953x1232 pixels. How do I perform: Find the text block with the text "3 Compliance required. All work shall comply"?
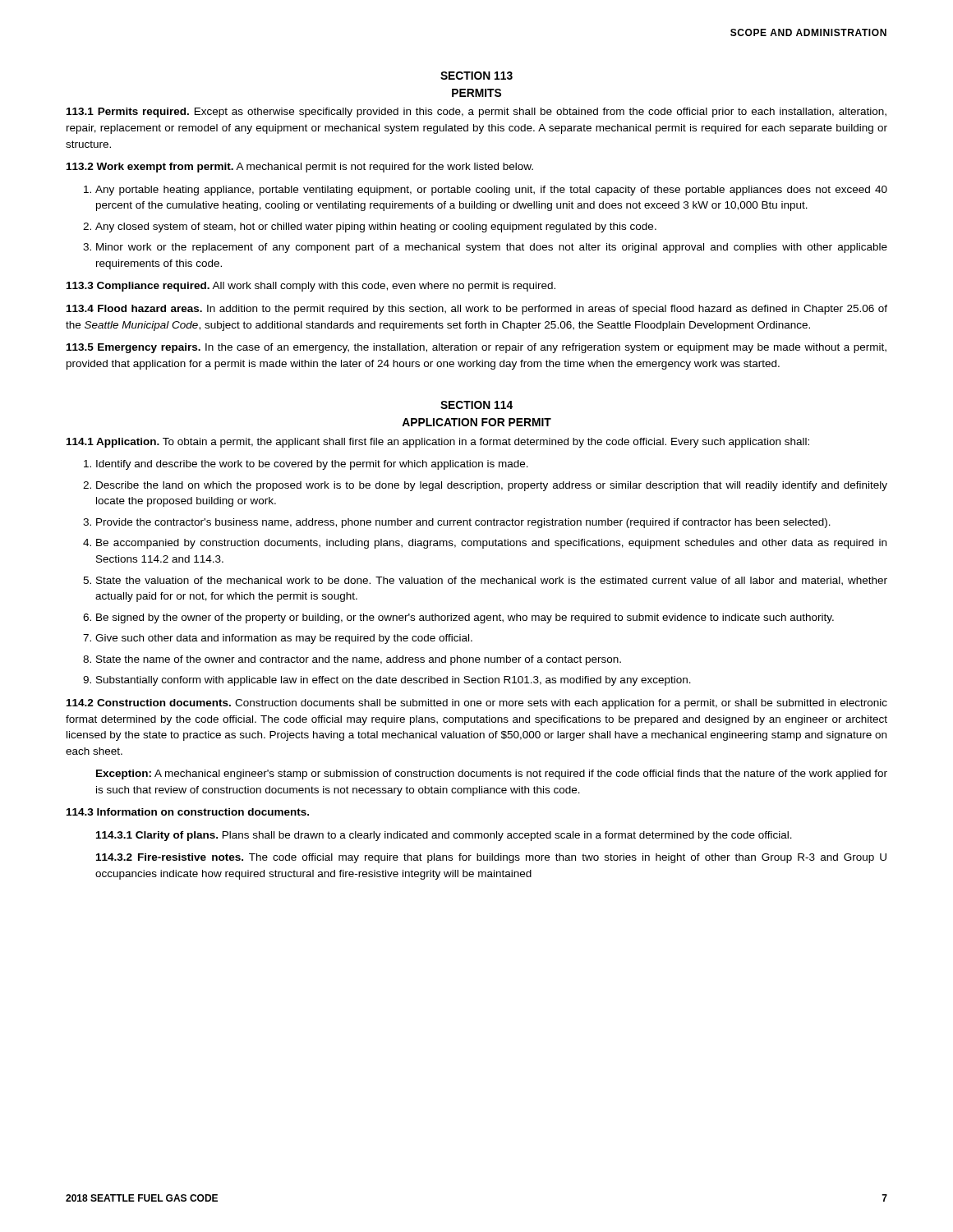pyautogui.click(x=476, y=286)
